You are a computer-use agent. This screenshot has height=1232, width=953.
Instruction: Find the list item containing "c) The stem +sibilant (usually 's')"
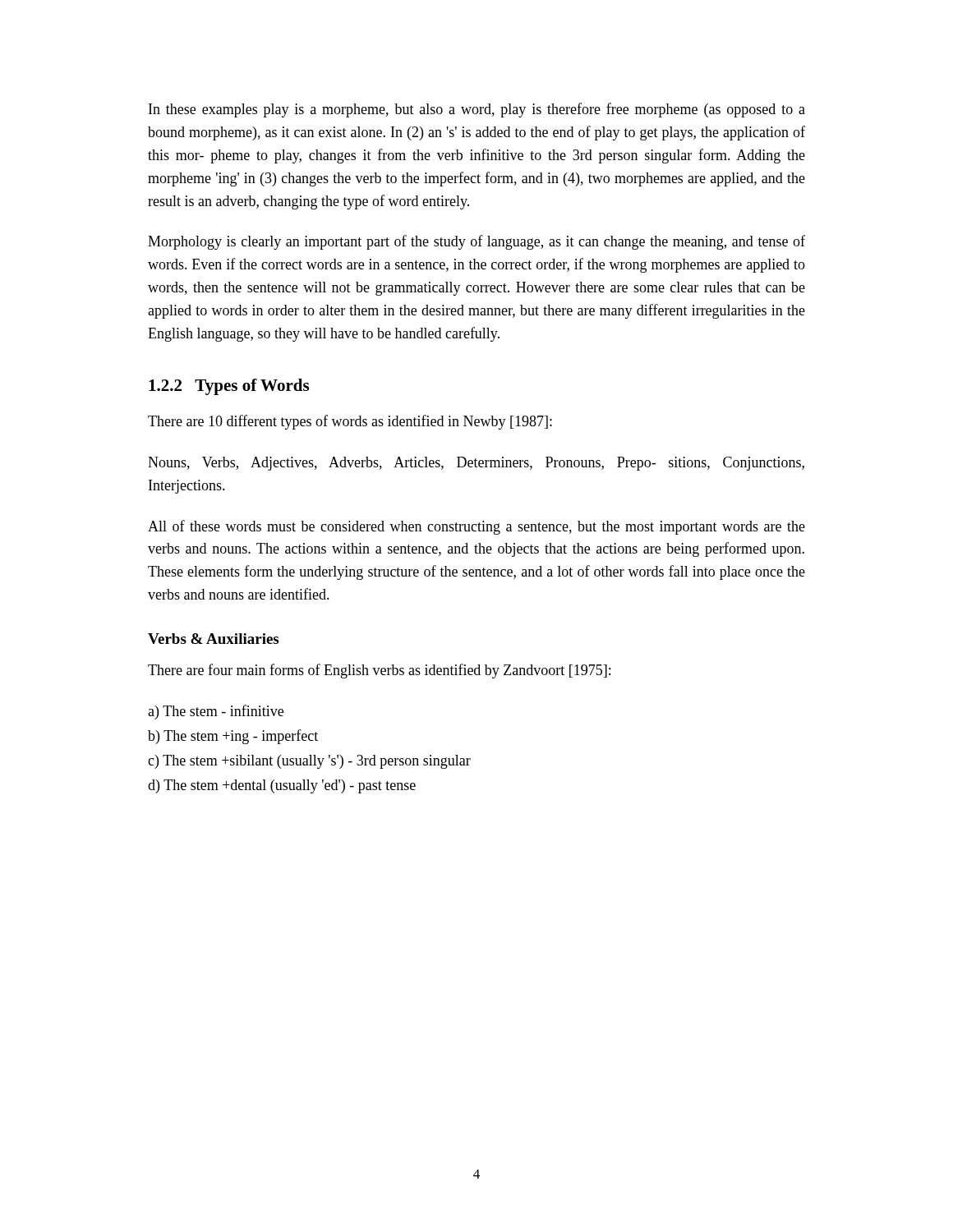(309, 760)
